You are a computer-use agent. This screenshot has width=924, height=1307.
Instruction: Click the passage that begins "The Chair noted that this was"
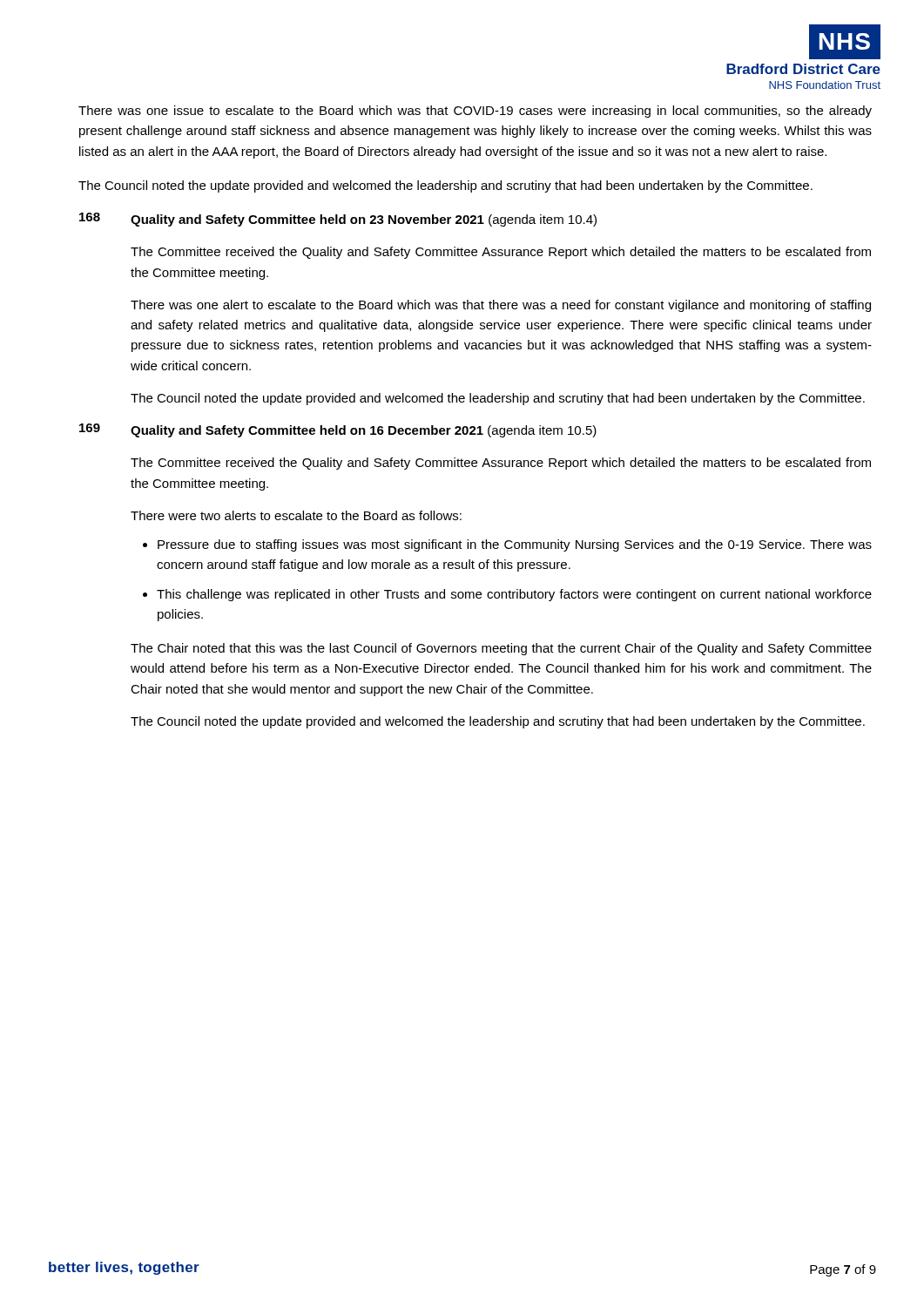(501, 668)
